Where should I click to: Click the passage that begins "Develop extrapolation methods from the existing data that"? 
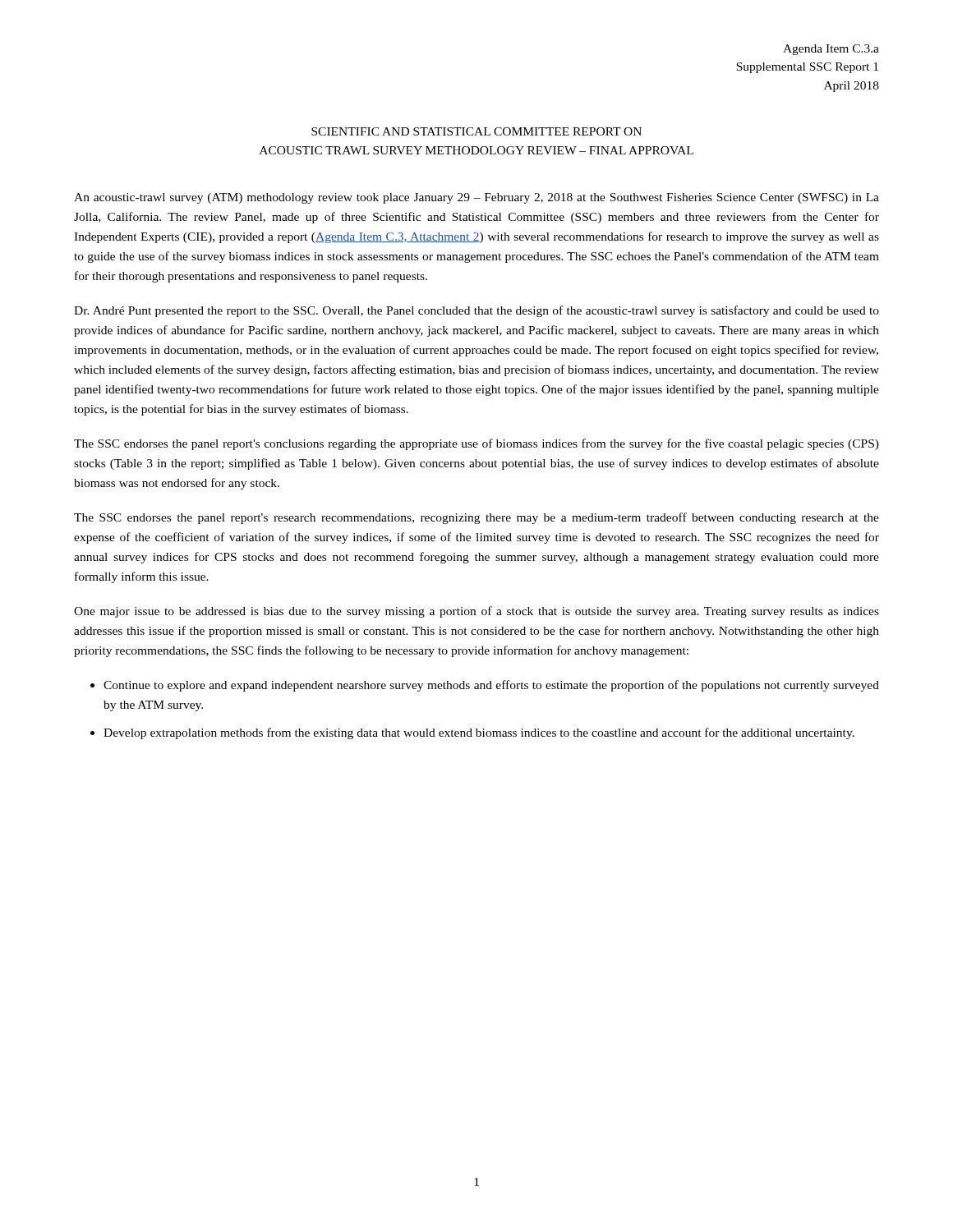pyautogui.click(x=479, y=732)
